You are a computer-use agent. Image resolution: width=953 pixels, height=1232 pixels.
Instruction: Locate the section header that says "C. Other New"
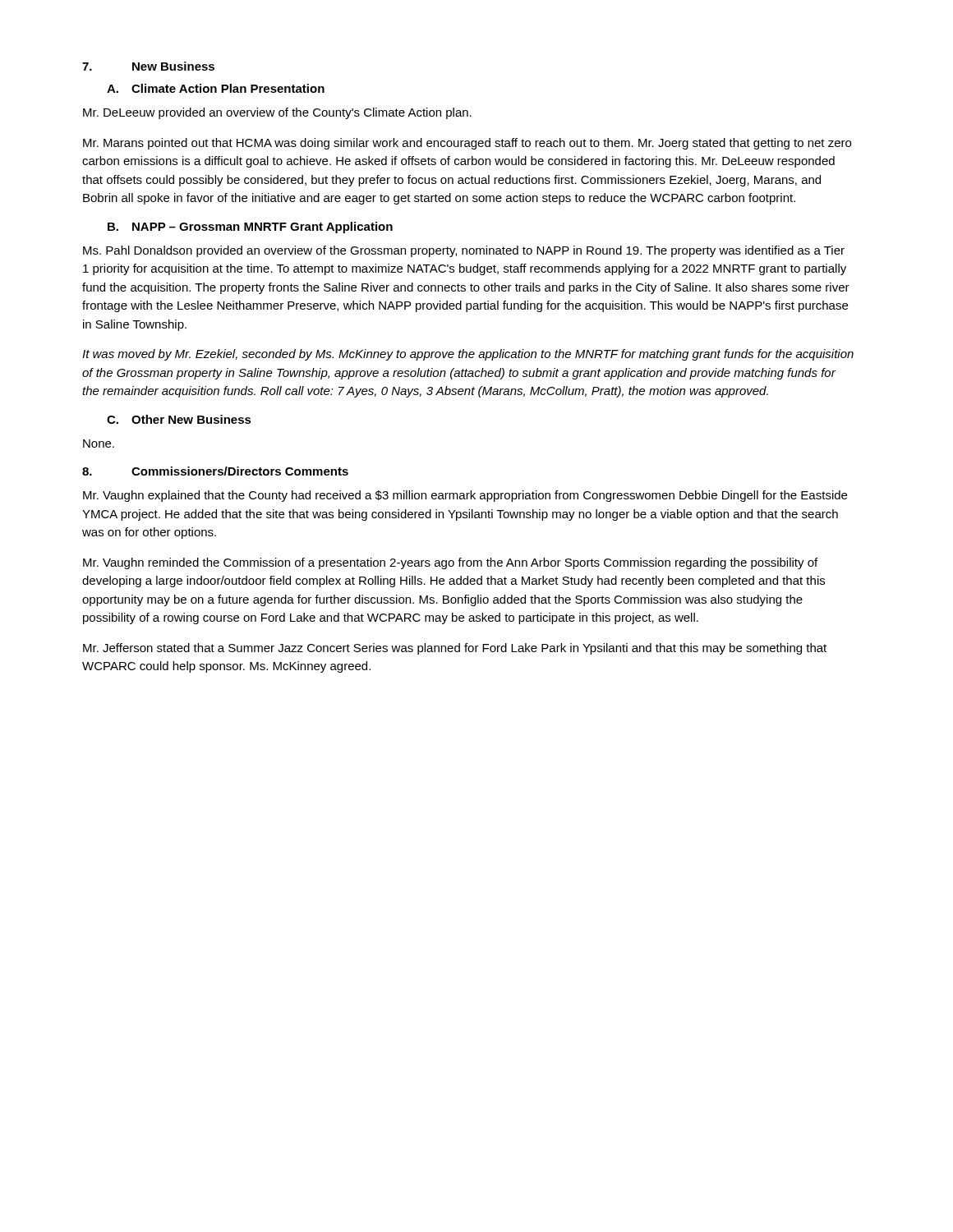coord(179,419)
